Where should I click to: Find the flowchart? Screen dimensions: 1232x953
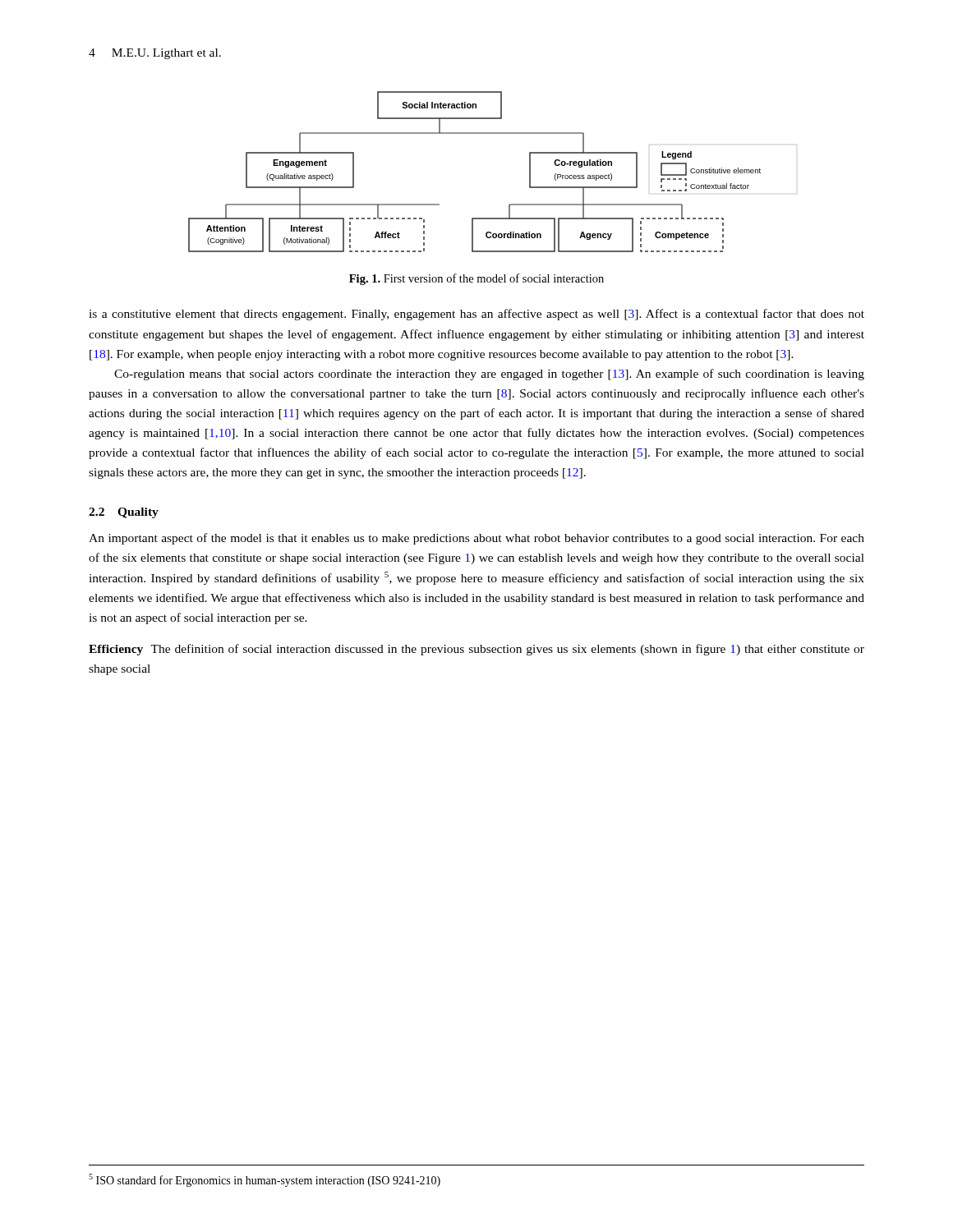(476, 176)
